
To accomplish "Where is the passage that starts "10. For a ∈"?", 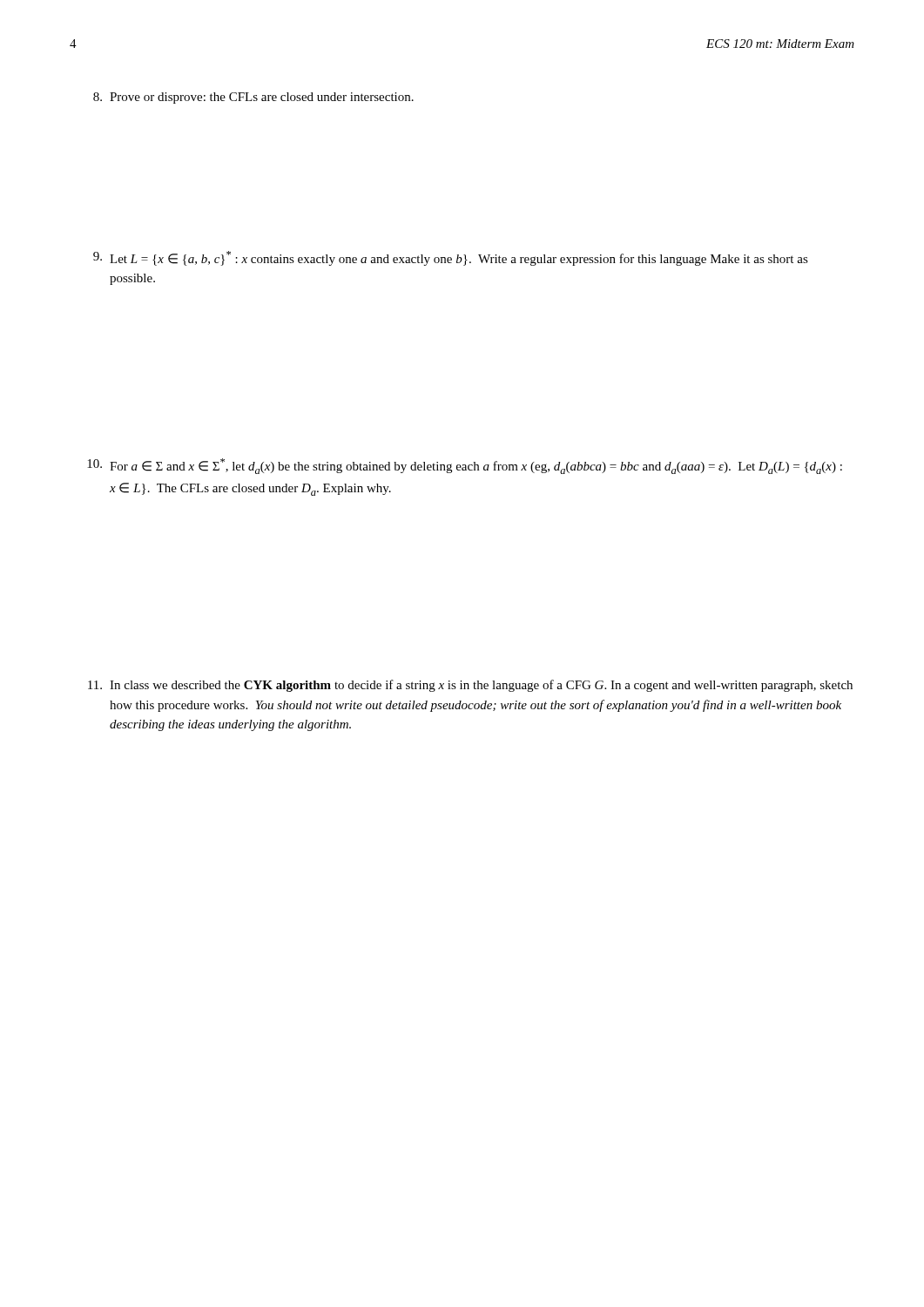I will pyautogui.click(x=462, y=477).
